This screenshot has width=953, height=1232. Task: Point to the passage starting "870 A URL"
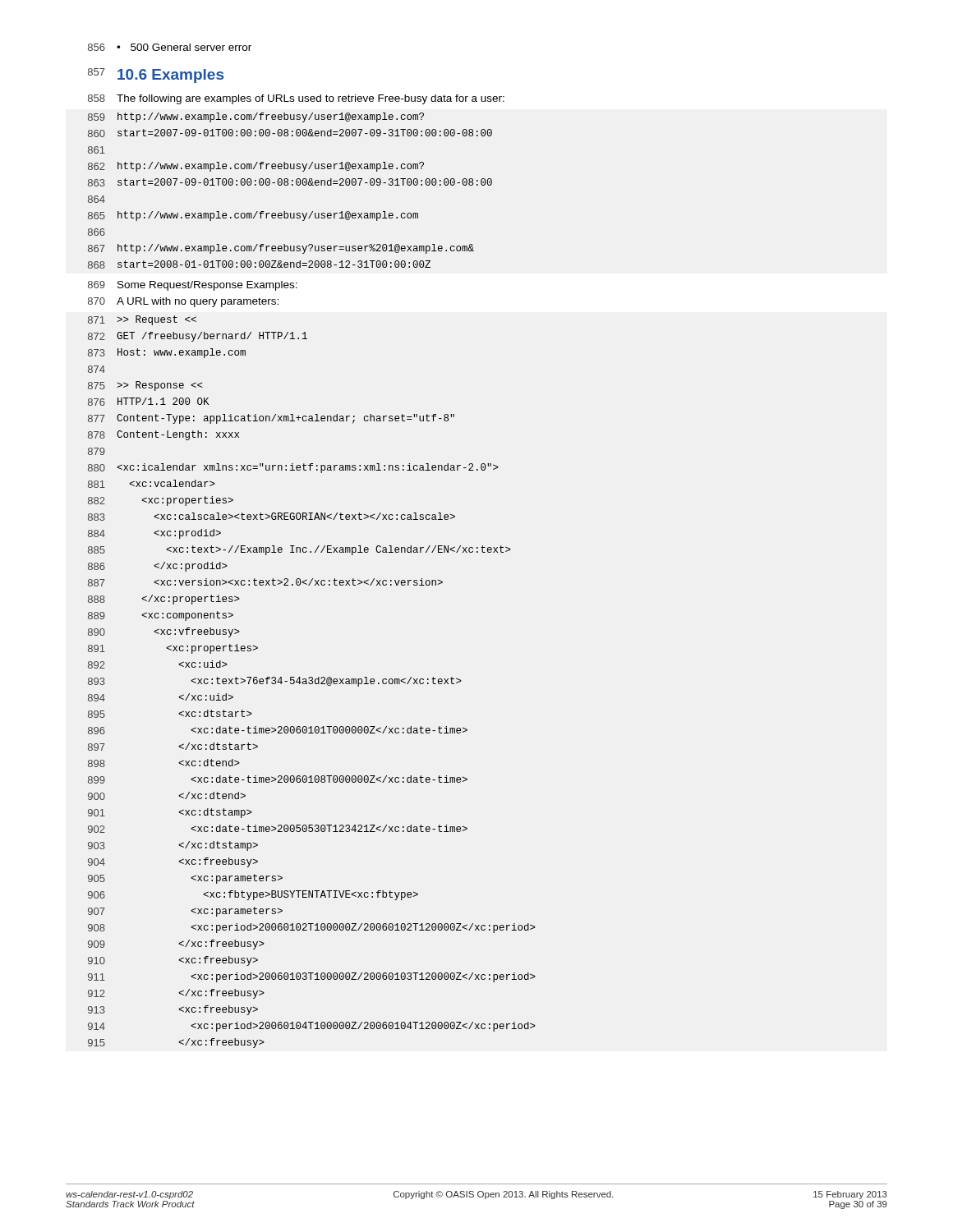click(183, 302)
